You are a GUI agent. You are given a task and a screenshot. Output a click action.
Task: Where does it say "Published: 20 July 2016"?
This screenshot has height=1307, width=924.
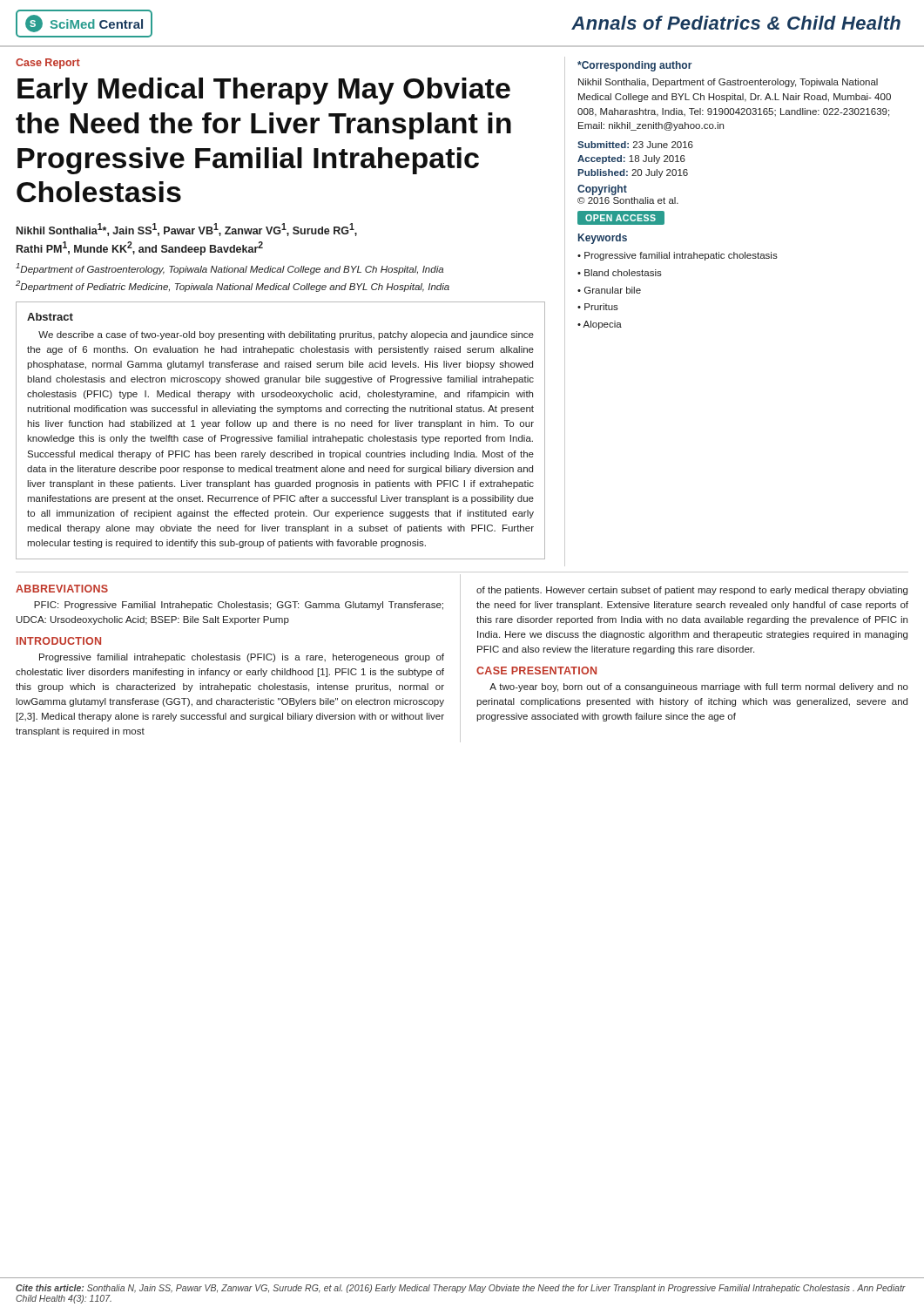[633, 173]
